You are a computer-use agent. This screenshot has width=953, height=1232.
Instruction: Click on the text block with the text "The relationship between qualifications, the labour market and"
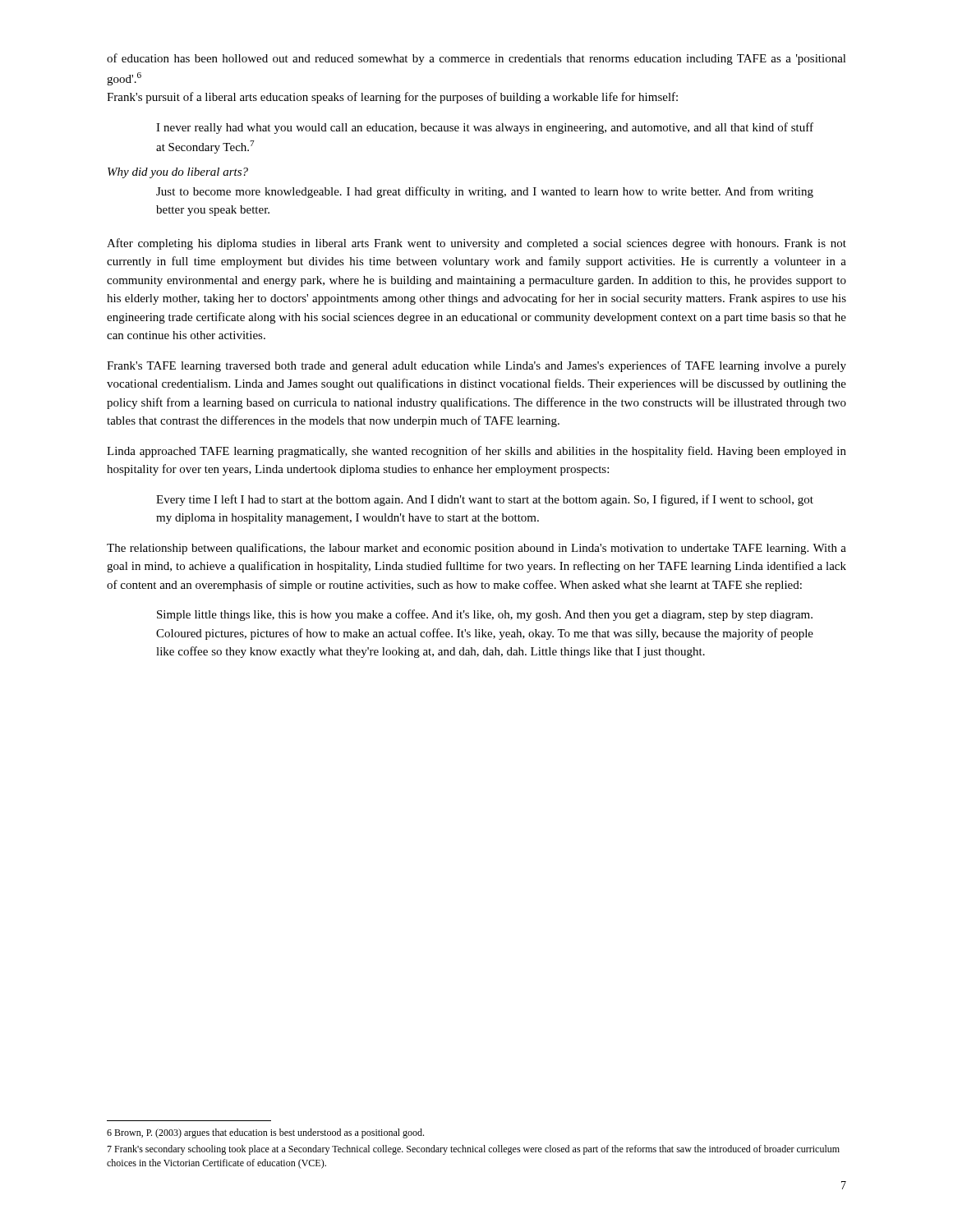click(476, 566)
